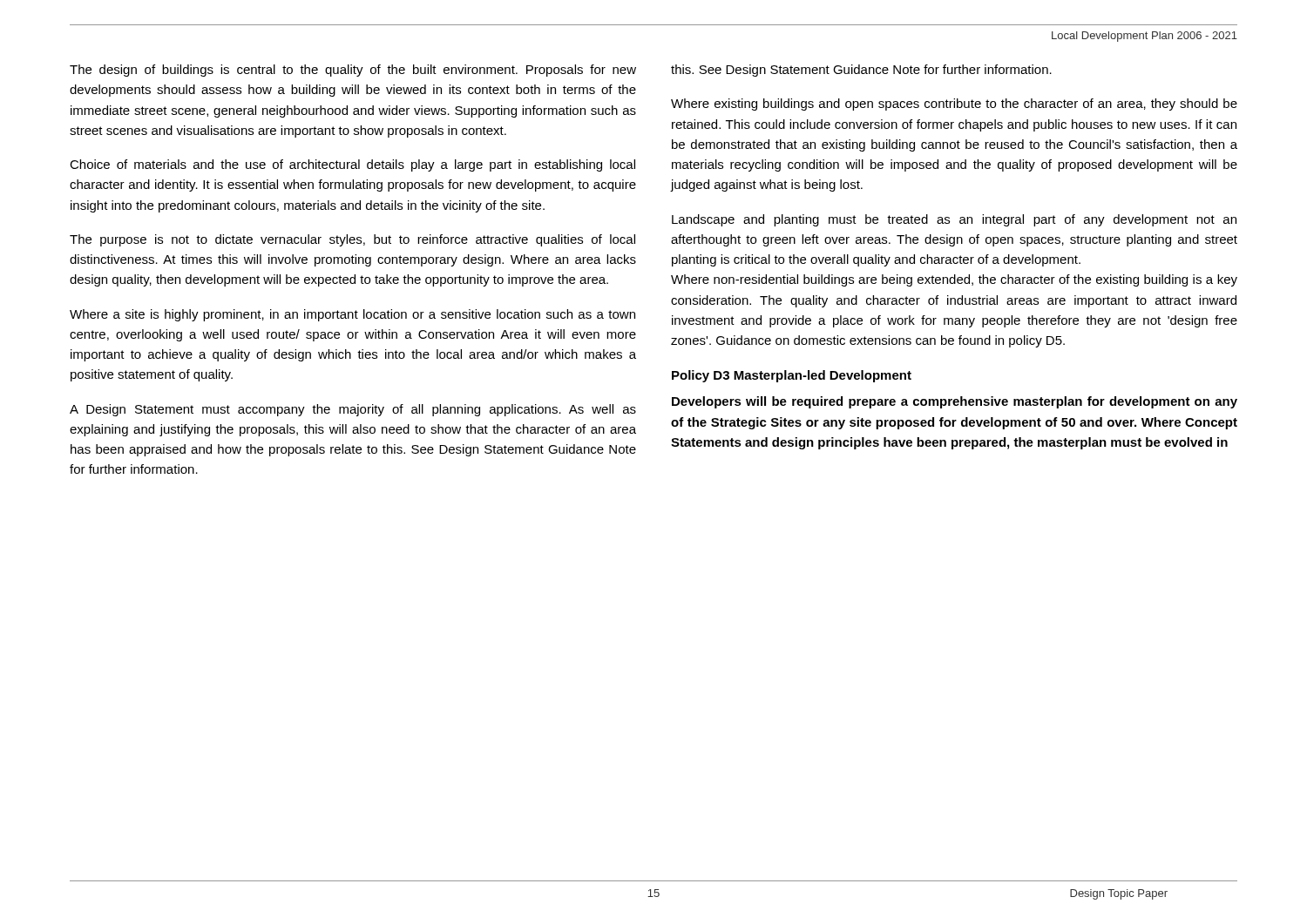Screen dimensions: 924x1307
Task: Select the block starting "Where existing buildings and"
Action: pos(954,144)
